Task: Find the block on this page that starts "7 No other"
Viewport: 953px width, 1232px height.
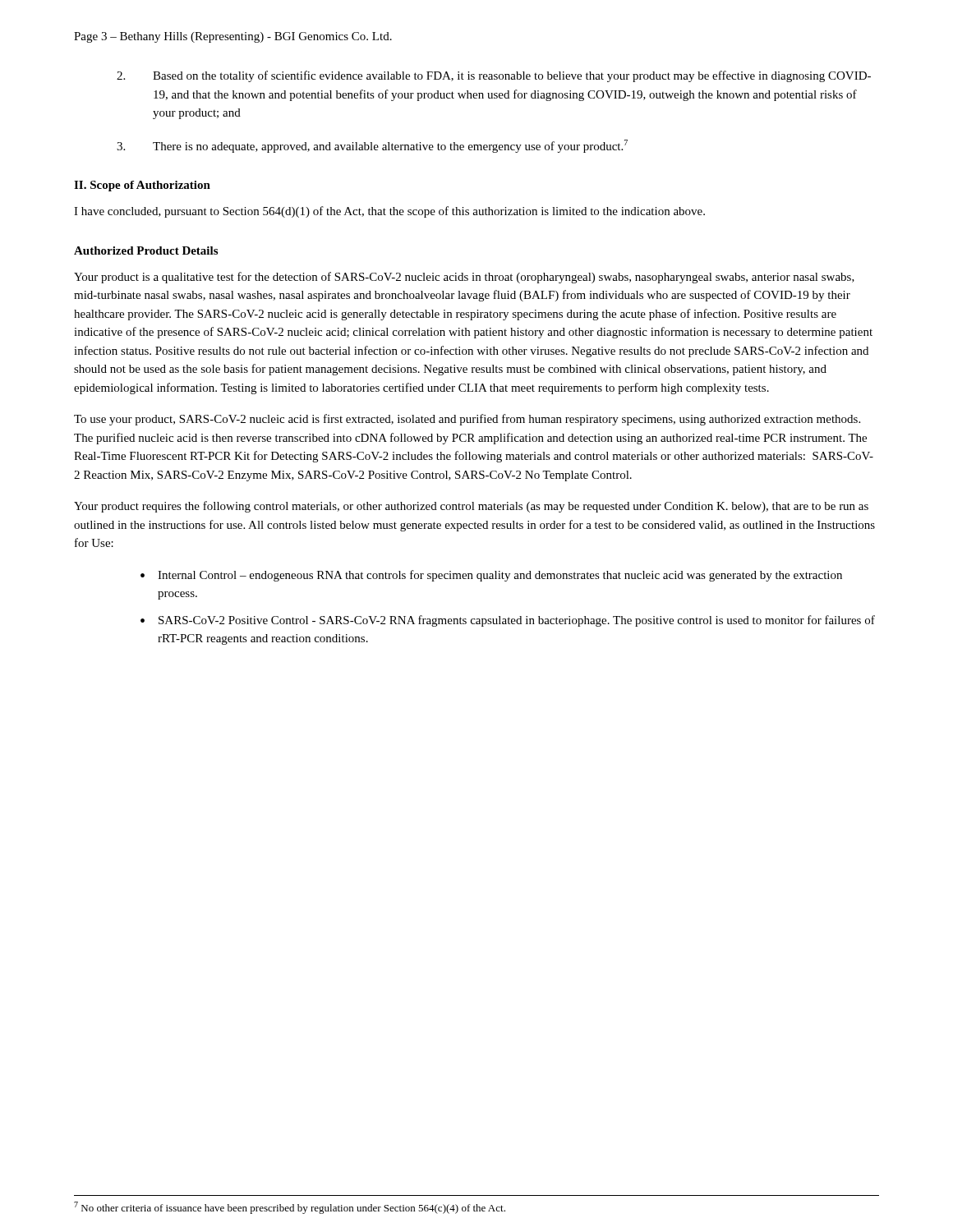Action: click(x=290, y=1207)
